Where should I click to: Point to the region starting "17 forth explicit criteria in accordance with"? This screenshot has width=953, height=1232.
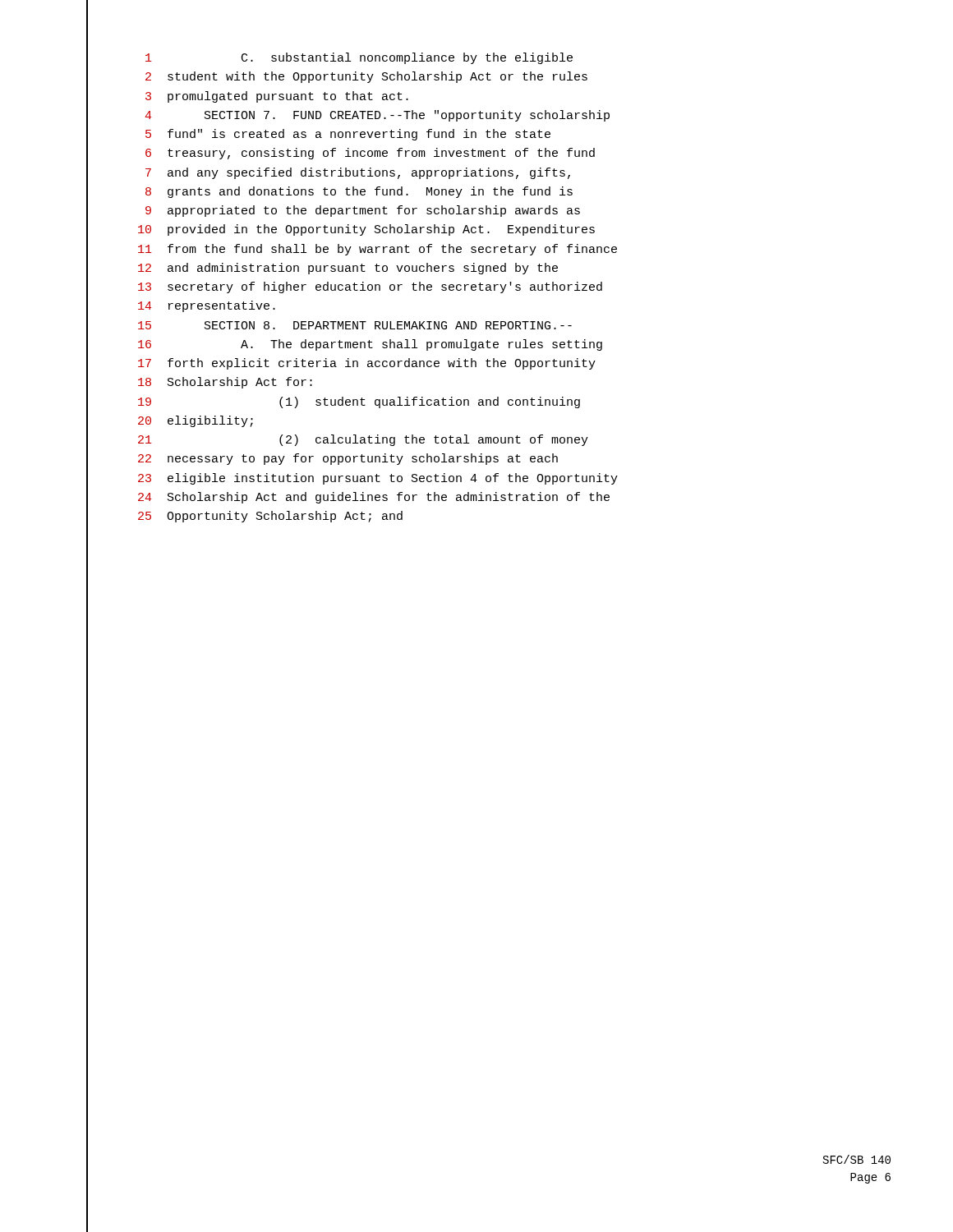[x=464, y=364]
